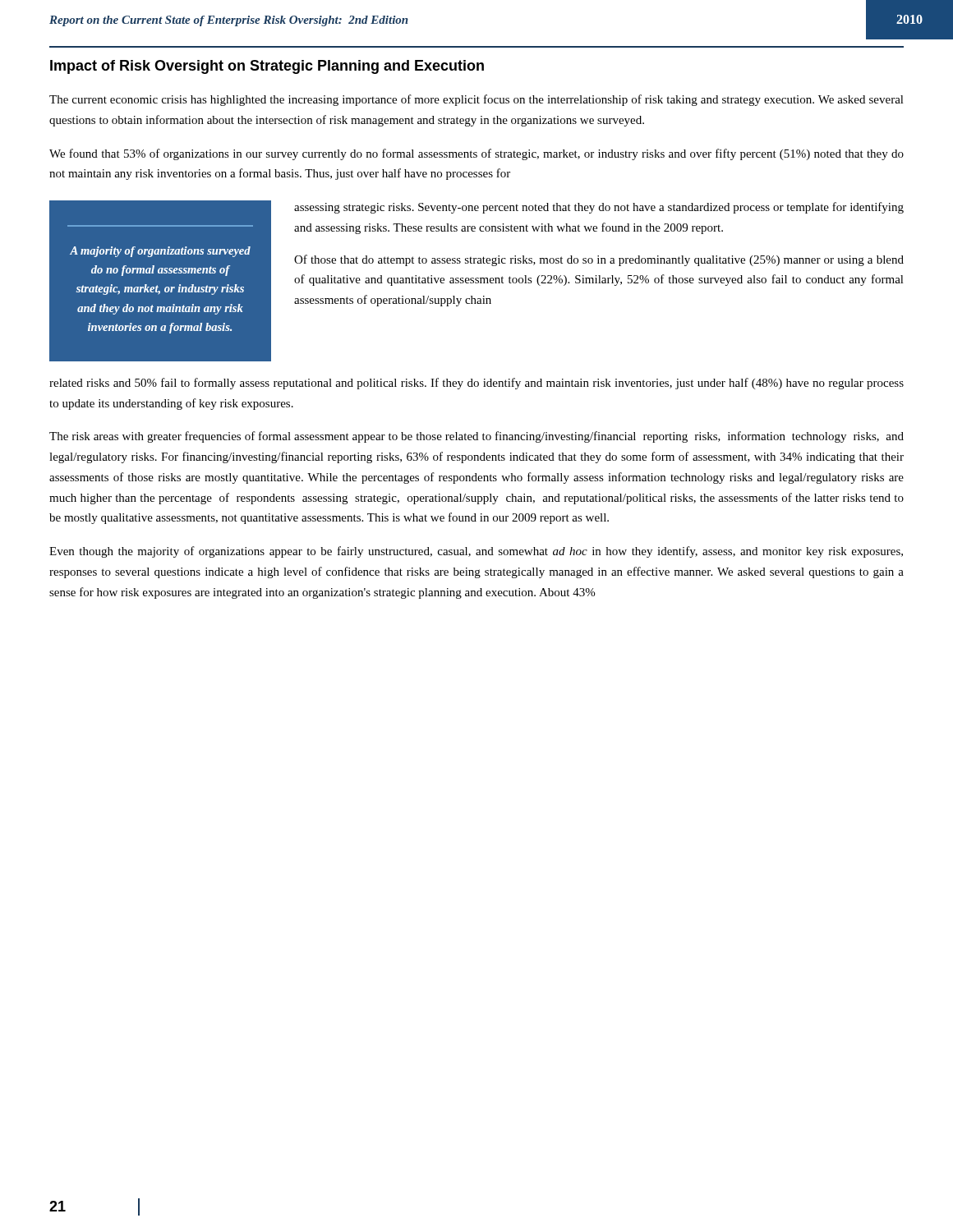Find the infographic

click(x=160, y=281)
